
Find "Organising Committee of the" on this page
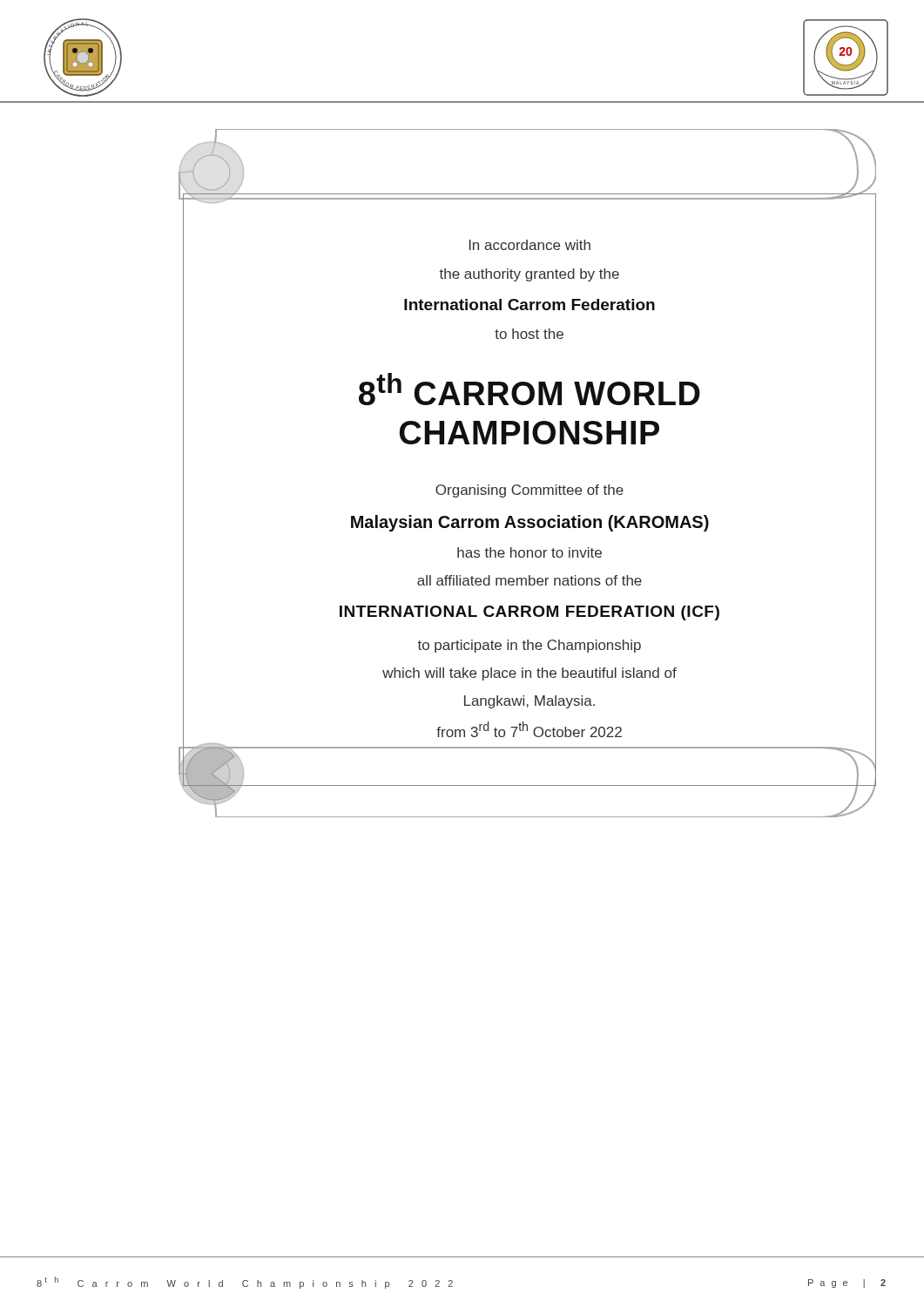click(529, 490)
